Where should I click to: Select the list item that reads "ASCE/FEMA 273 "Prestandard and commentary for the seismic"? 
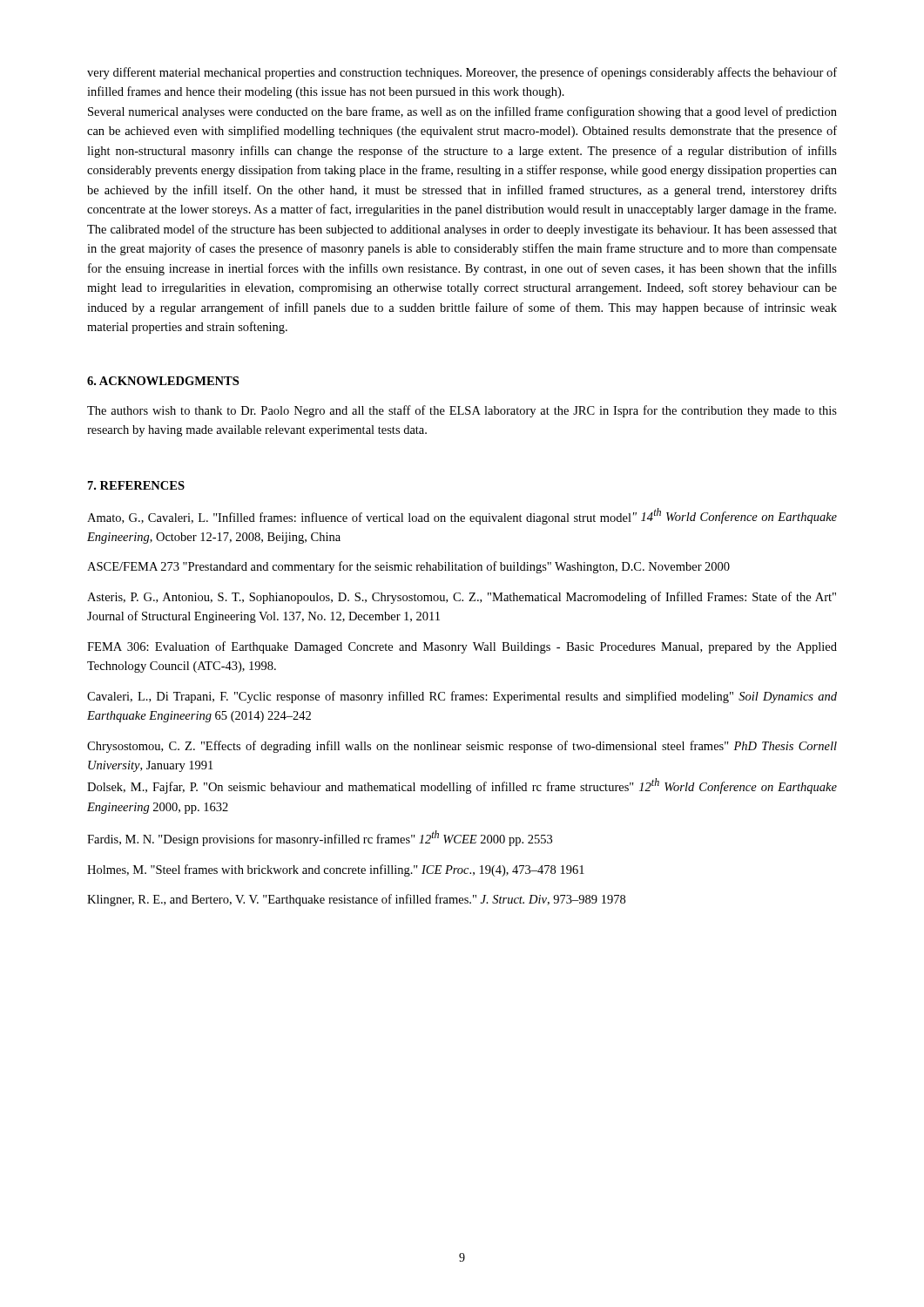click(409, 567)
